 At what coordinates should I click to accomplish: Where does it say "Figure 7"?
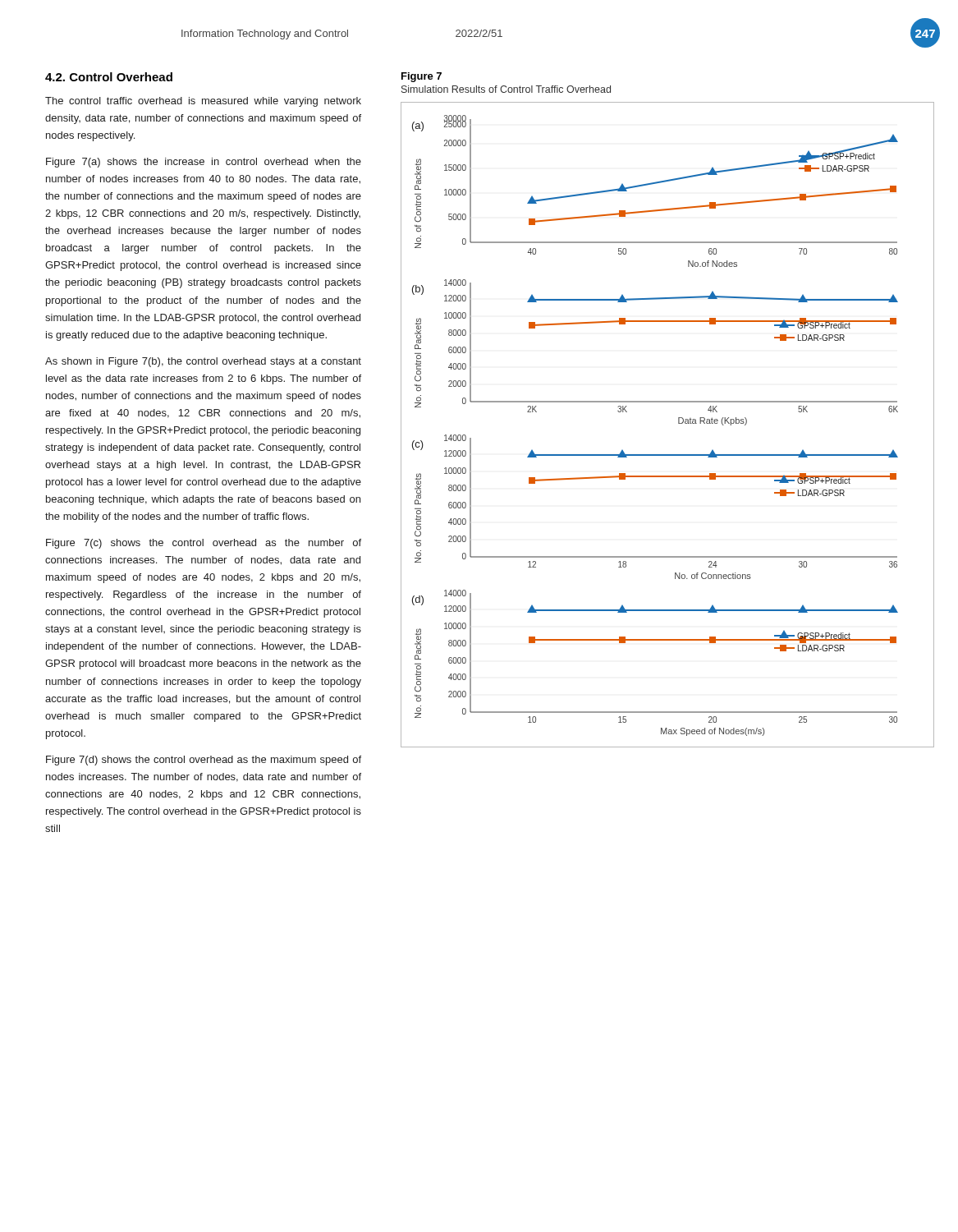click(421, 76)
